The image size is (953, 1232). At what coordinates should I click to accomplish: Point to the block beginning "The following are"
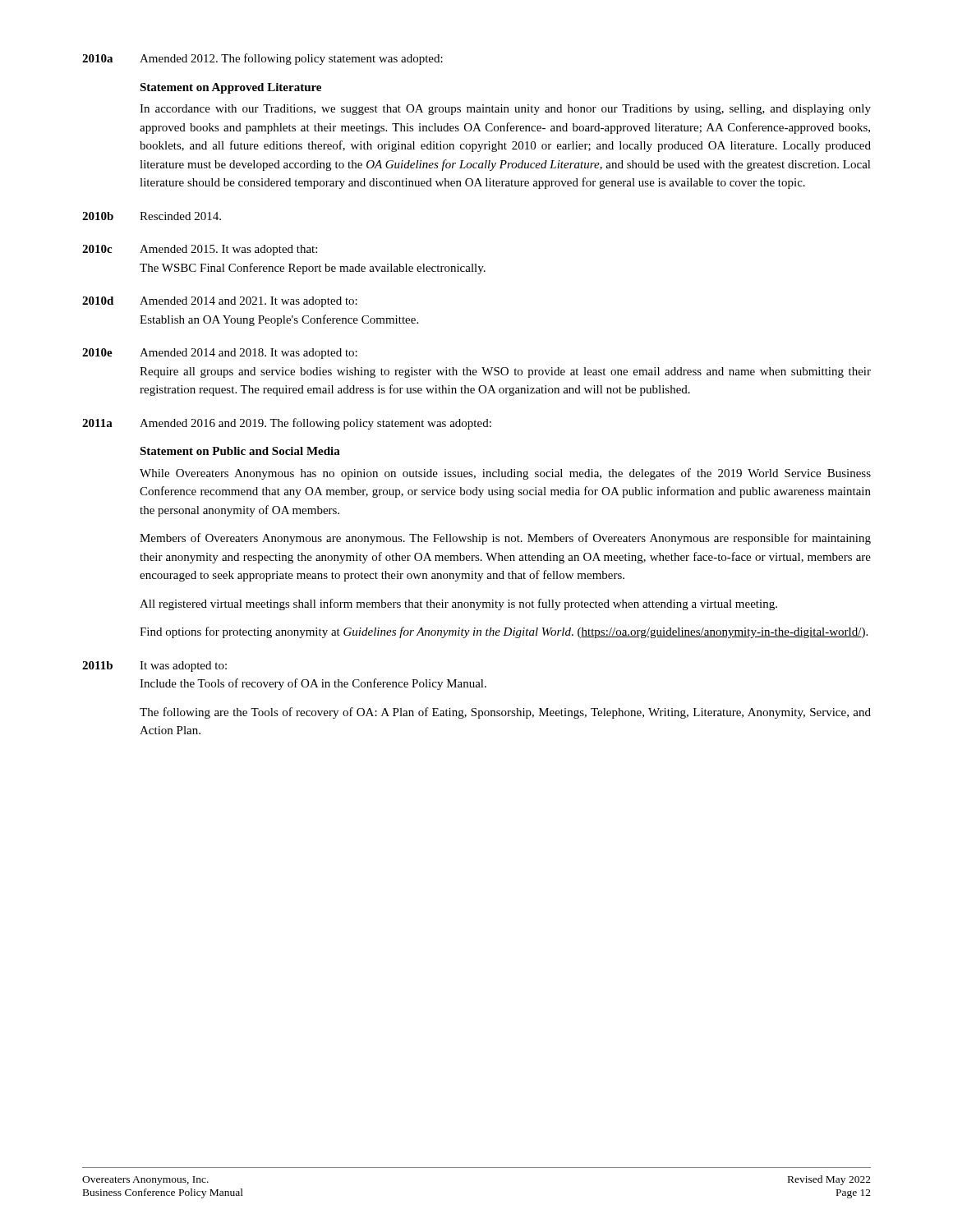point(505,721)
